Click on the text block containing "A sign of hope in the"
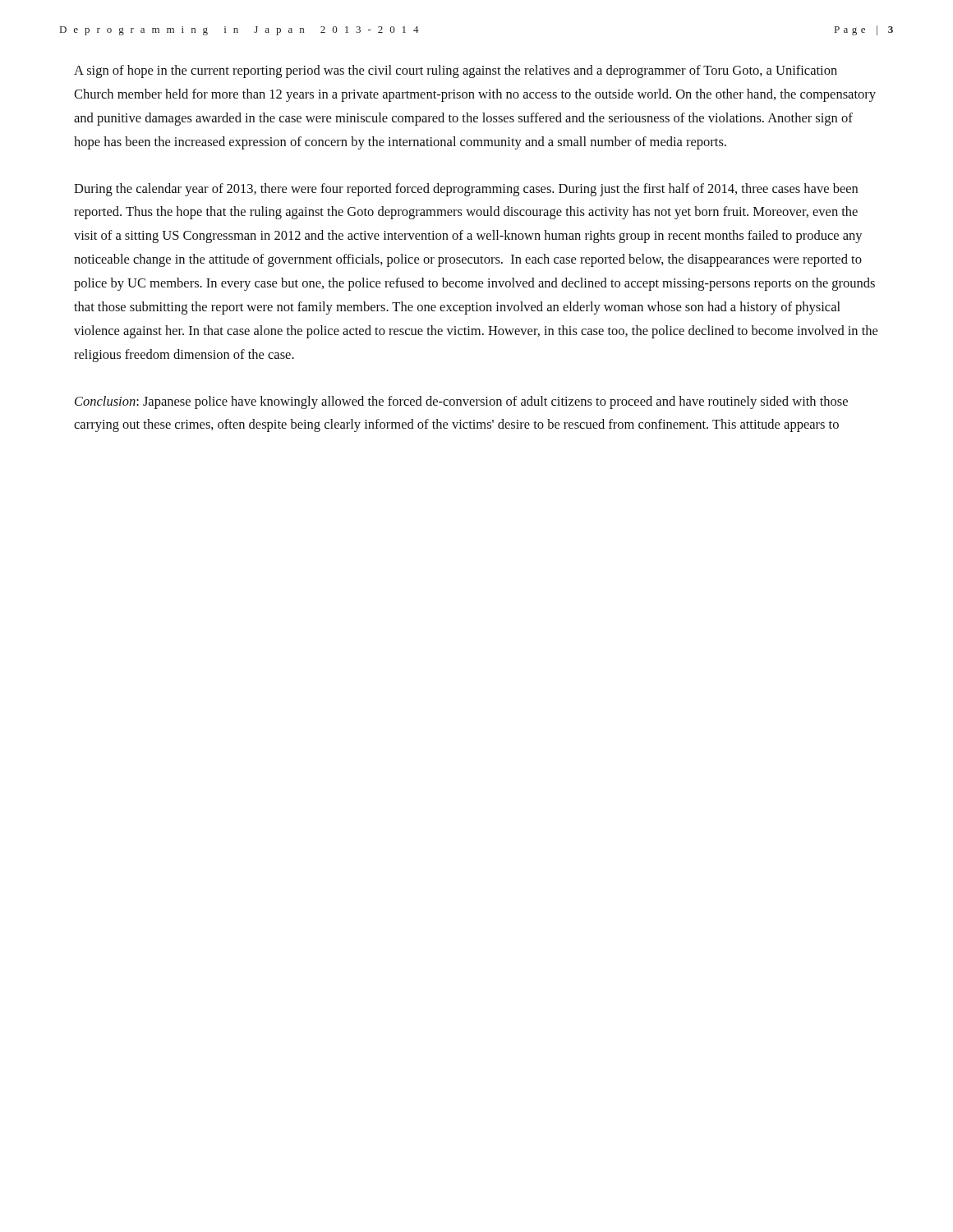This screenshot has height=1232, width=953. (x=475, y=106)
